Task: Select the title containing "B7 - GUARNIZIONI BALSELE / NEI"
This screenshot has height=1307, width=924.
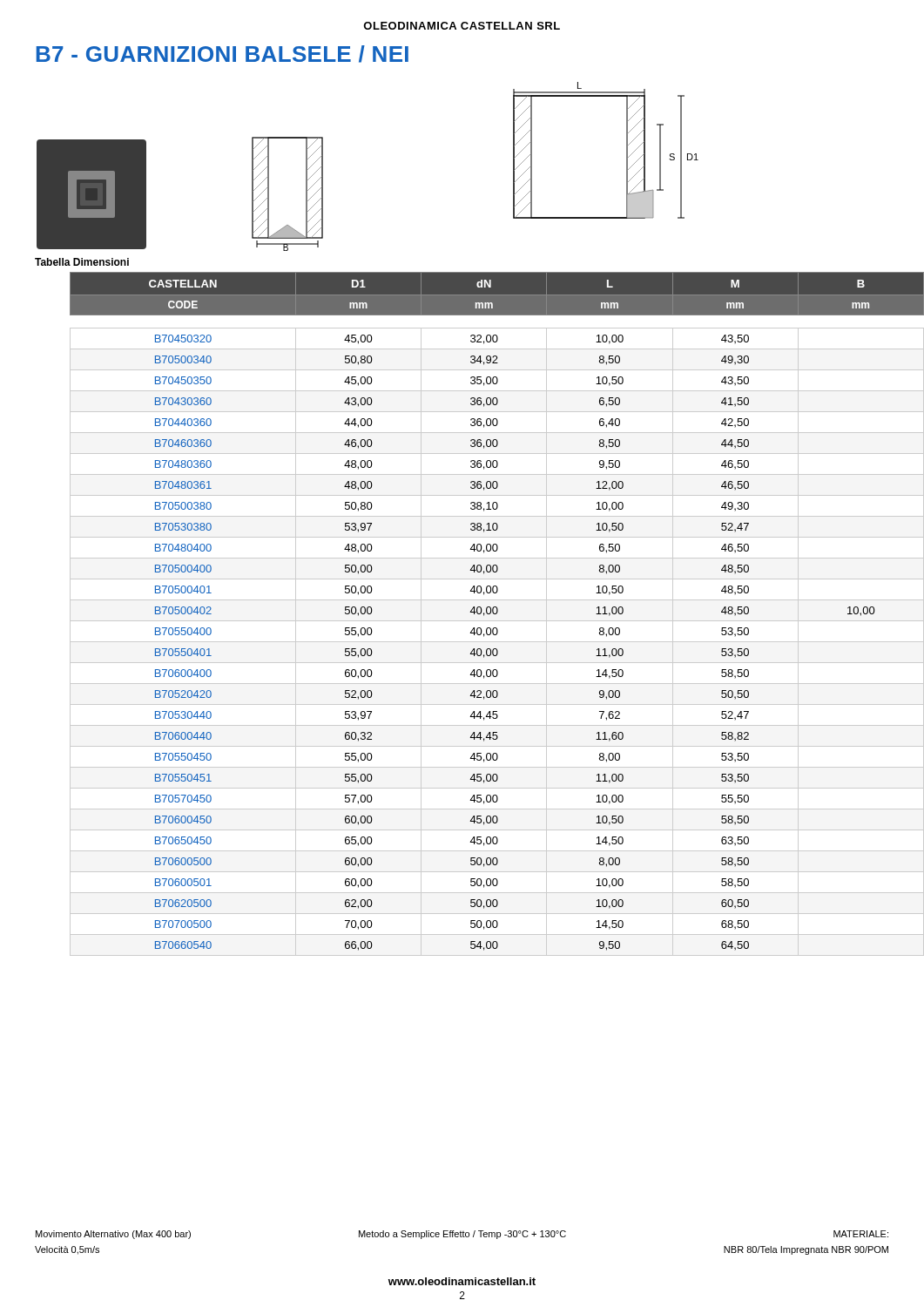Action: point(222,54)
